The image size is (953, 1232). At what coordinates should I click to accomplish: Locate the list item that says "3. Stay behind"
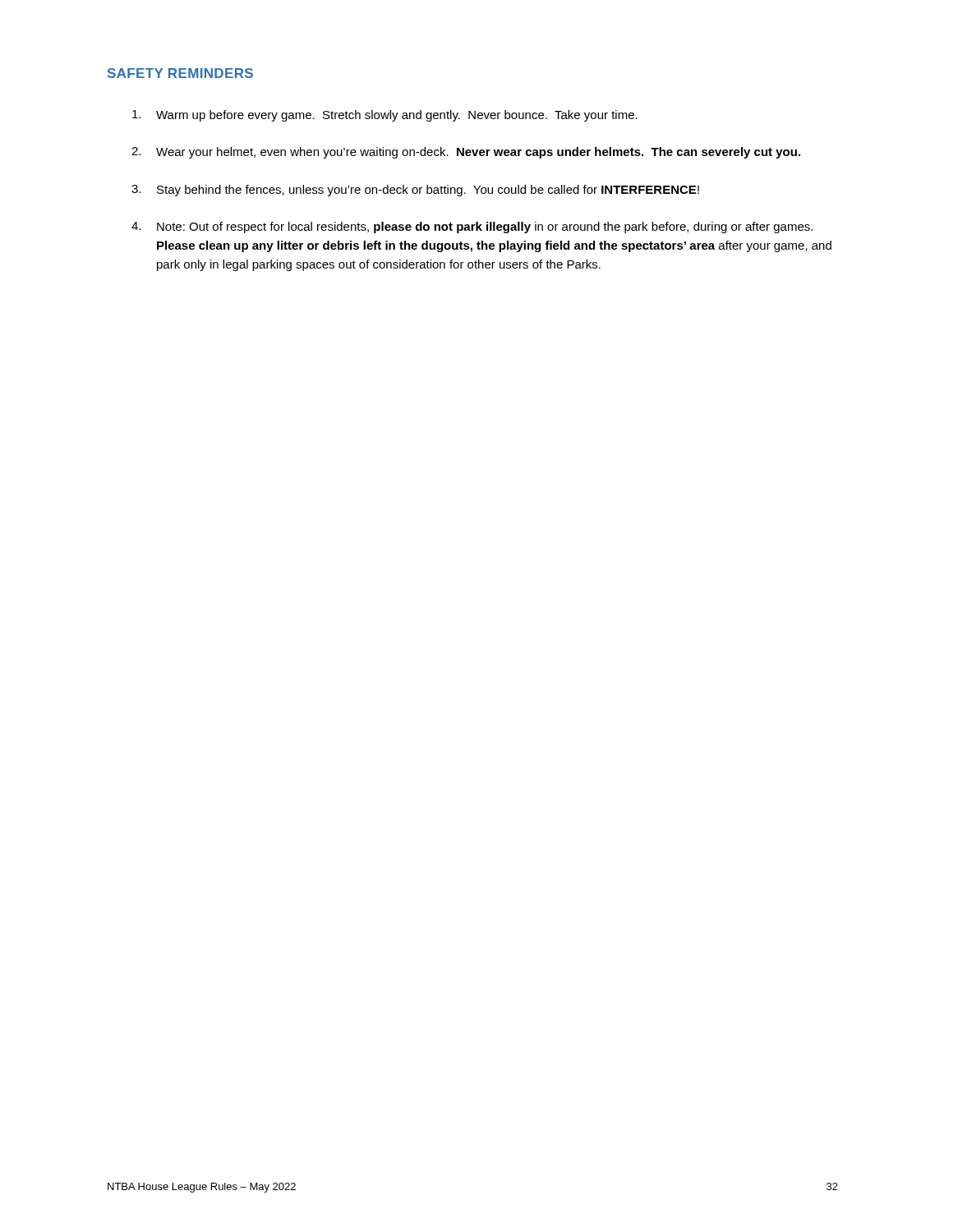pyautogui.click(x=485, y=189)
